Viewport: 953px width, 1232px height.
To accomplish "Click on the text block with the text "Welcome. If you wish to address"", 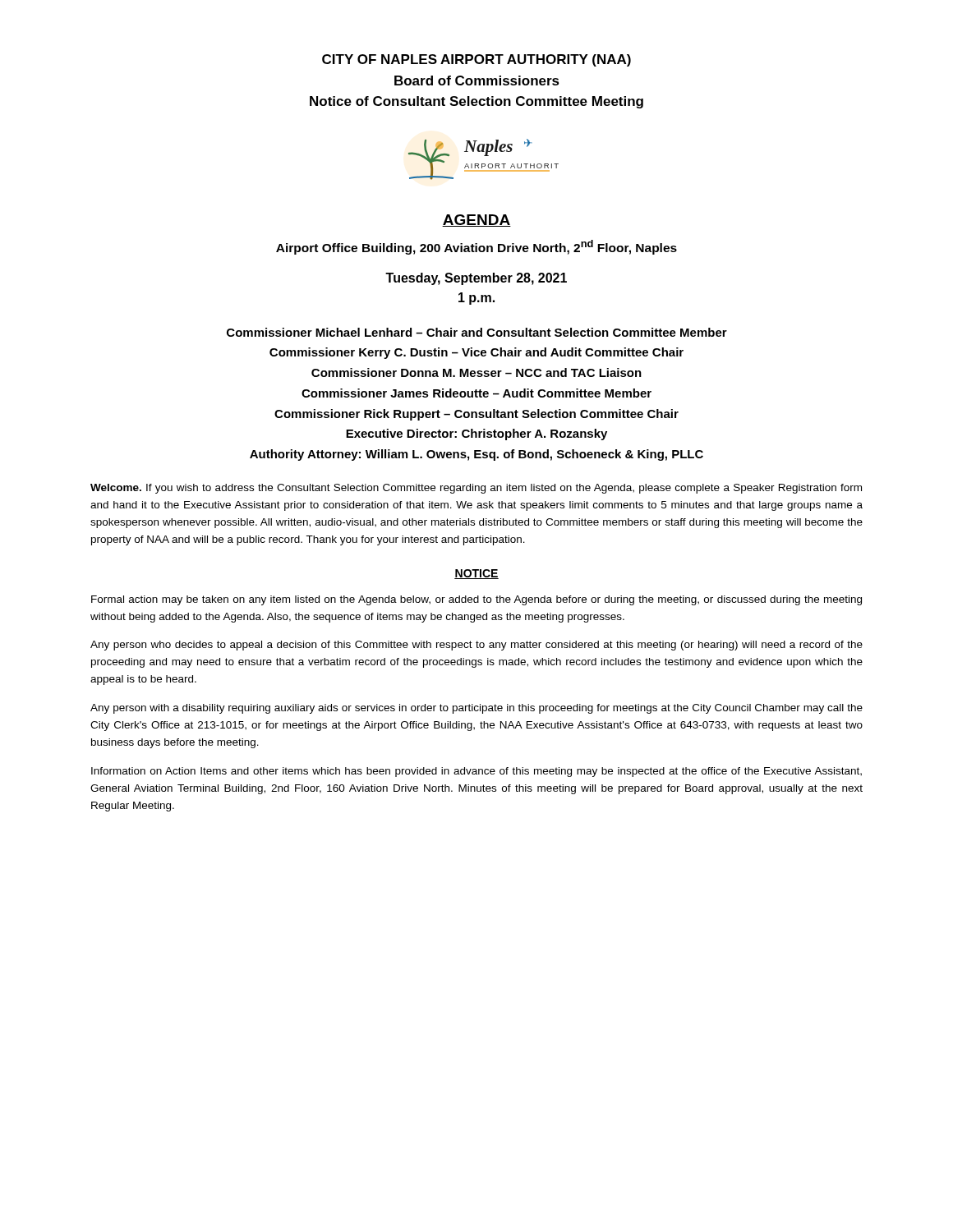I will point(476,513).
